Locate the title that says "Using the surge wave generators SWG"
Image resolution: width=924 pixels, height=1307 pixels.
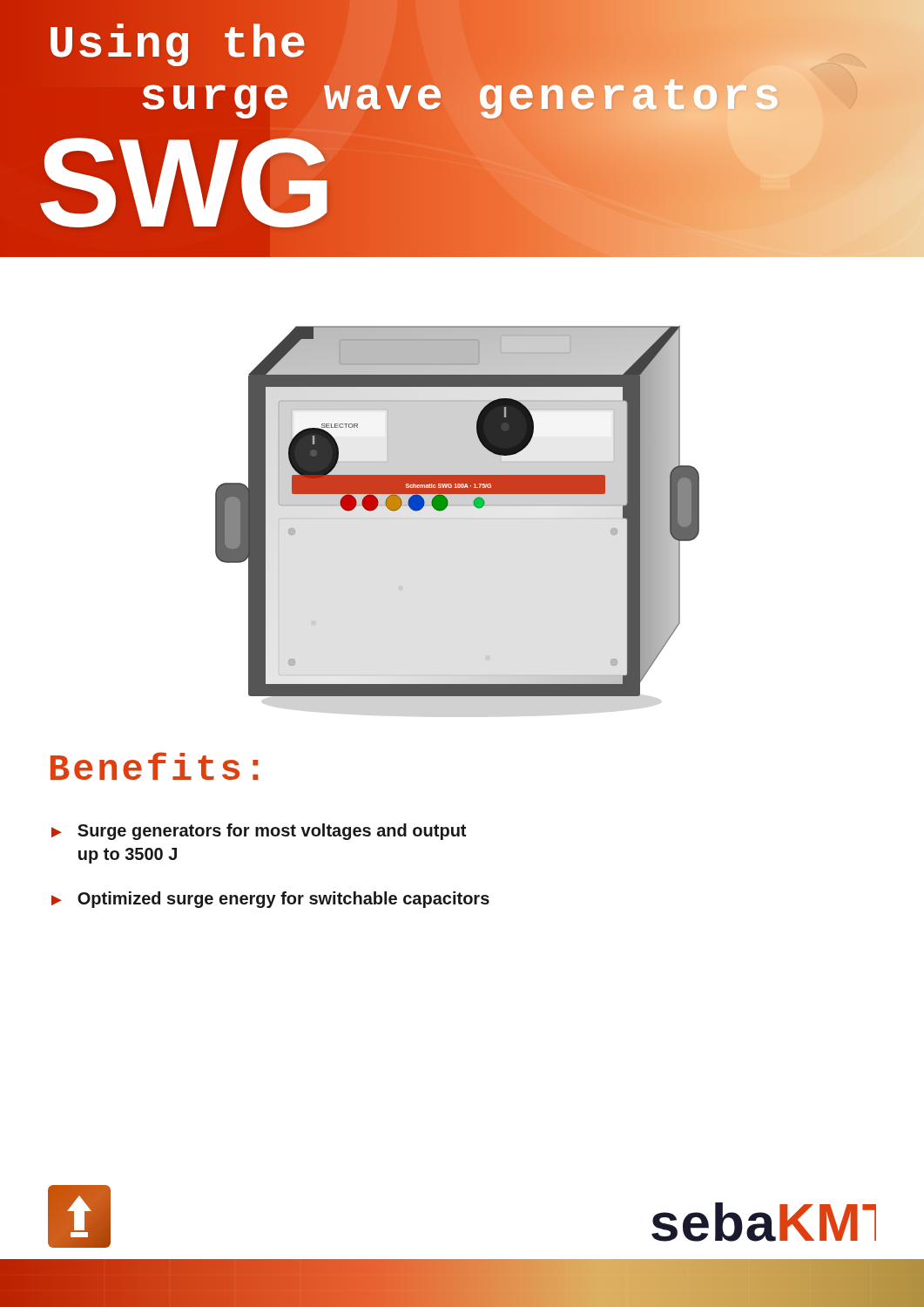point(462,129)
